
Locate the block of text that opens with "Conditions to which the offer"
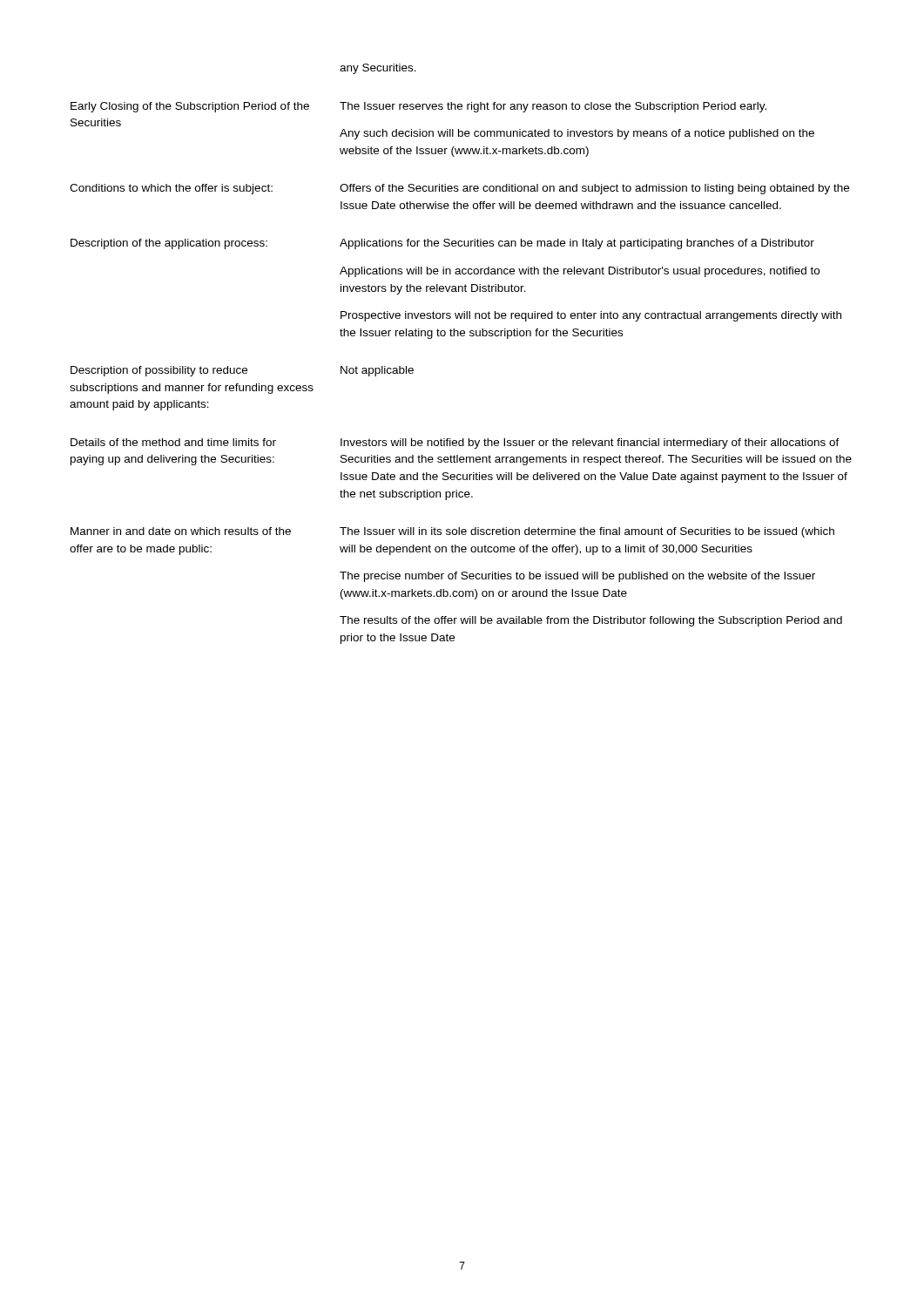coord(171,188)
